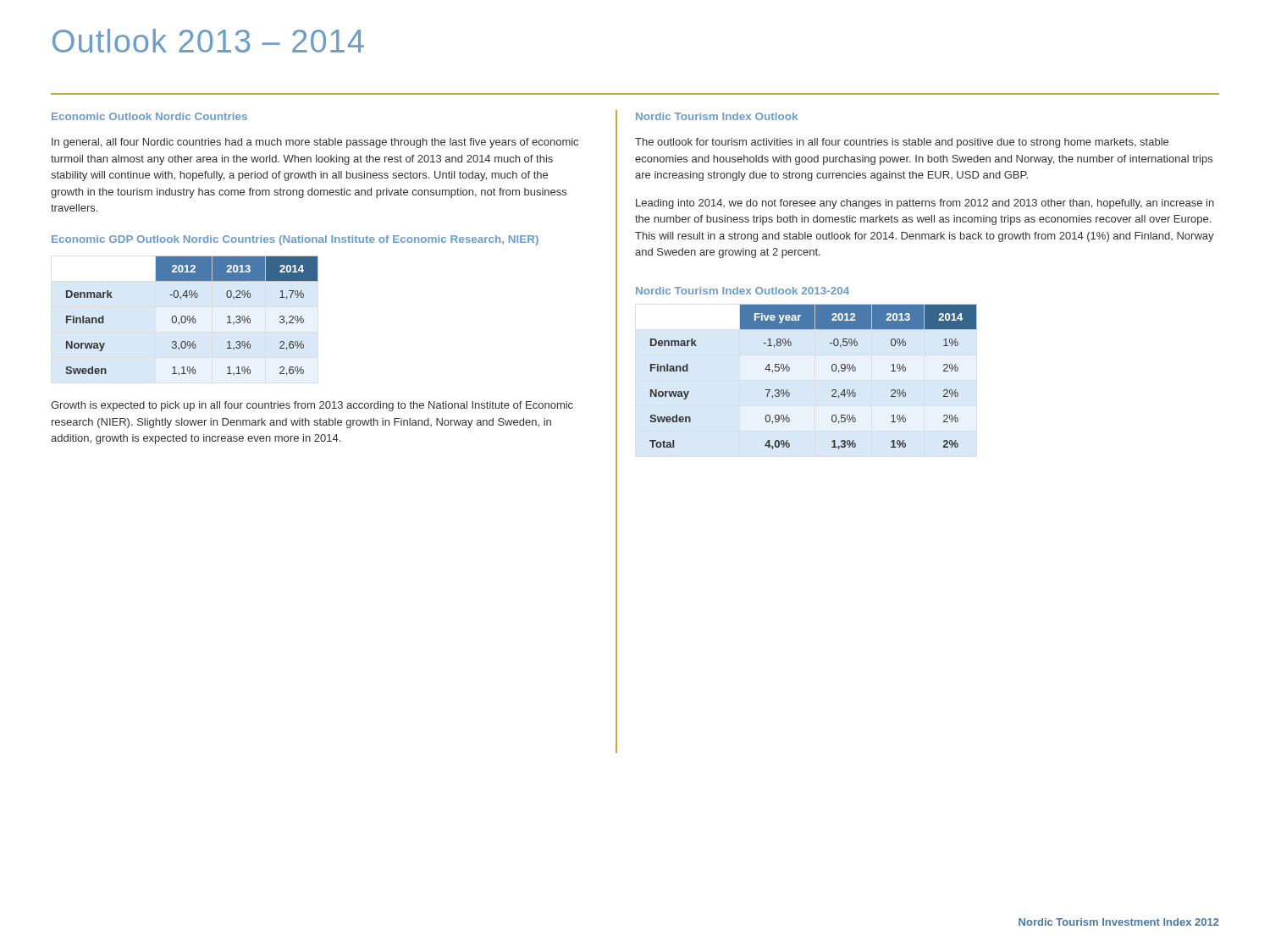Viewport: 1270px width, 952px height.
Task: Click the passage that begins "Leading into 2014,"
Action: tap(927, 227)
